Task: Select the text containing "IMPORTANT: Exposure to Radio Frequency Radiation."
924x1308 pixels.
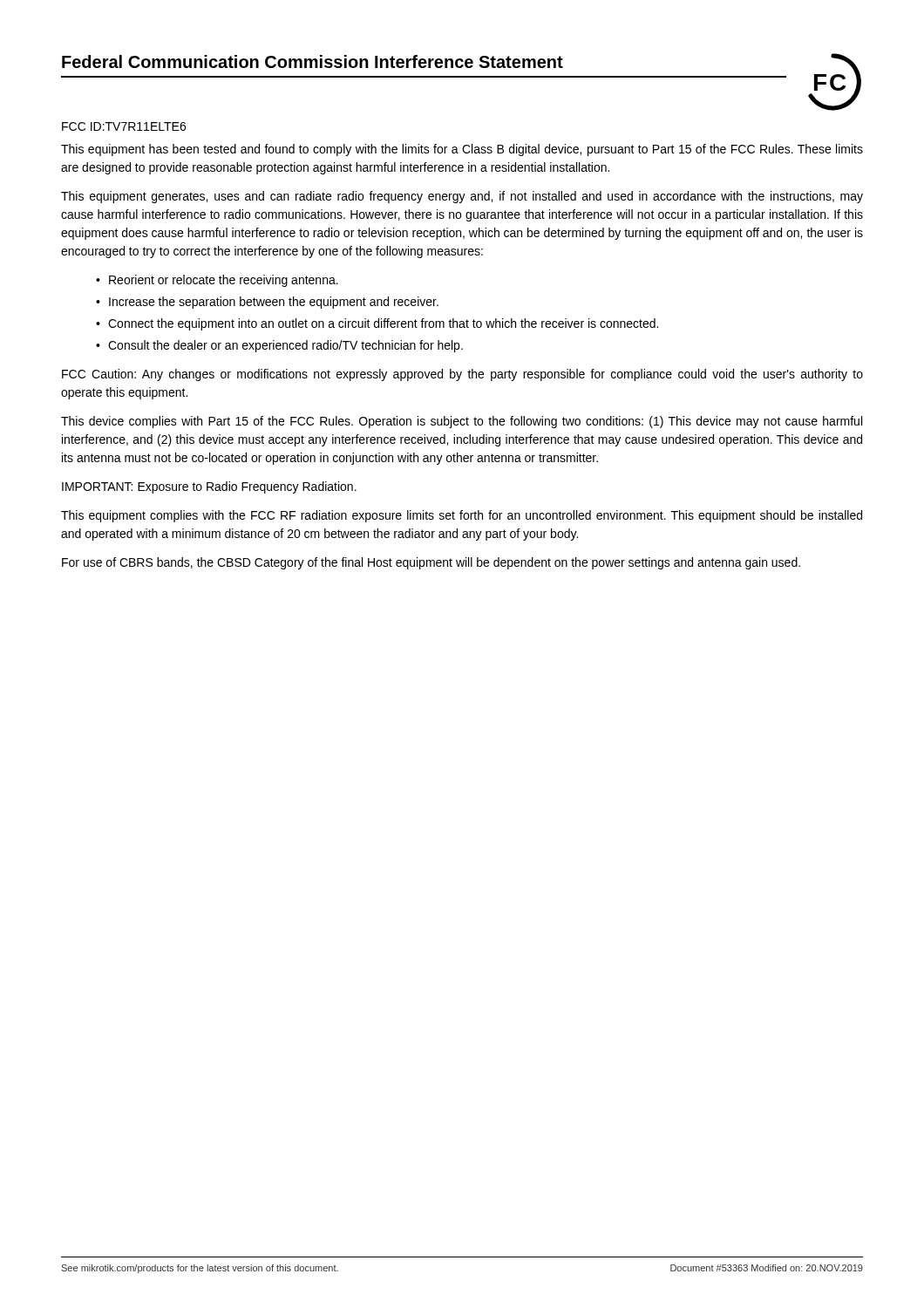Action: [209, 487]
